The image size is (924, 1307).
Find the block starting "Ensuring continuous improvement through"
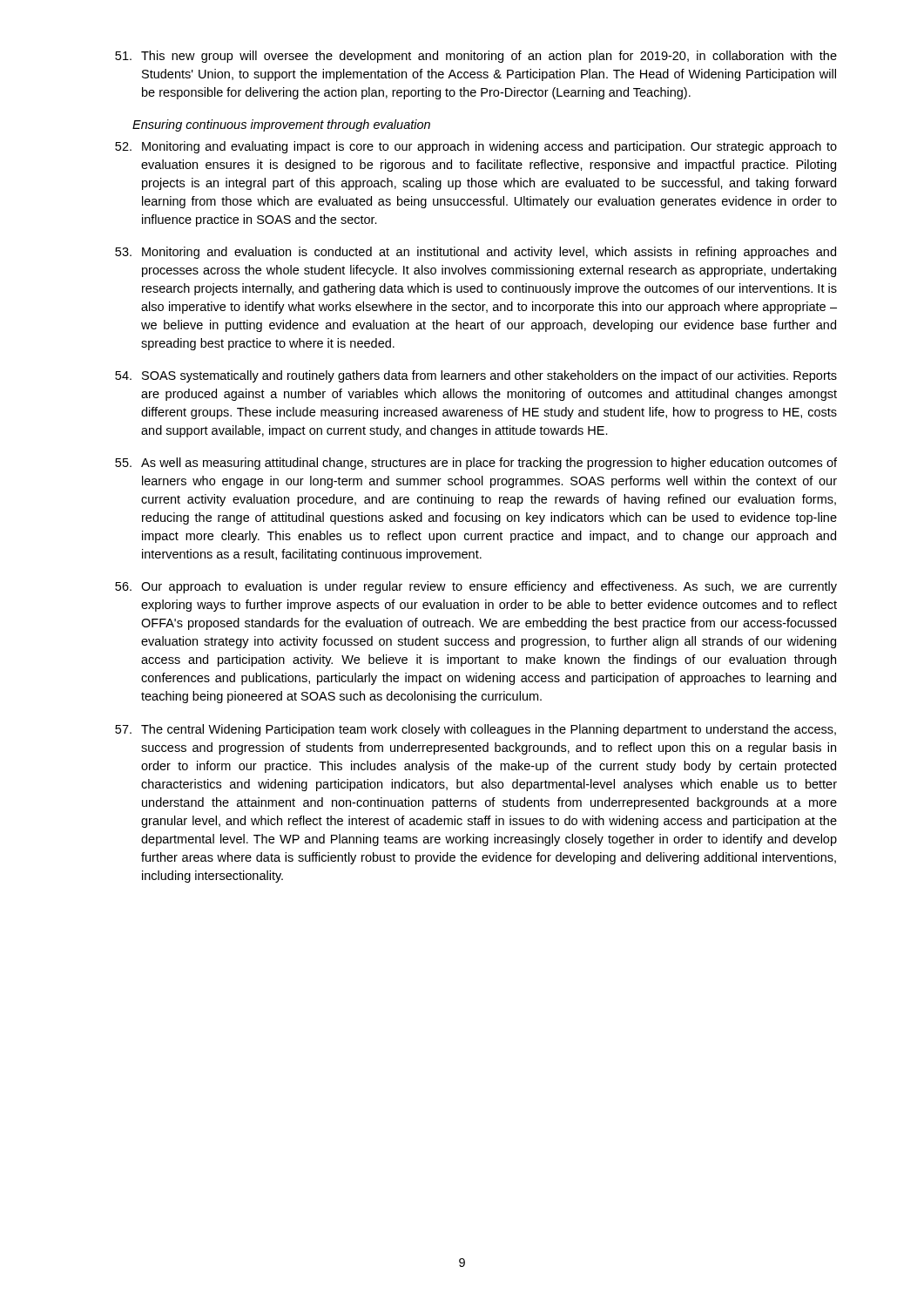click(282, 125)
